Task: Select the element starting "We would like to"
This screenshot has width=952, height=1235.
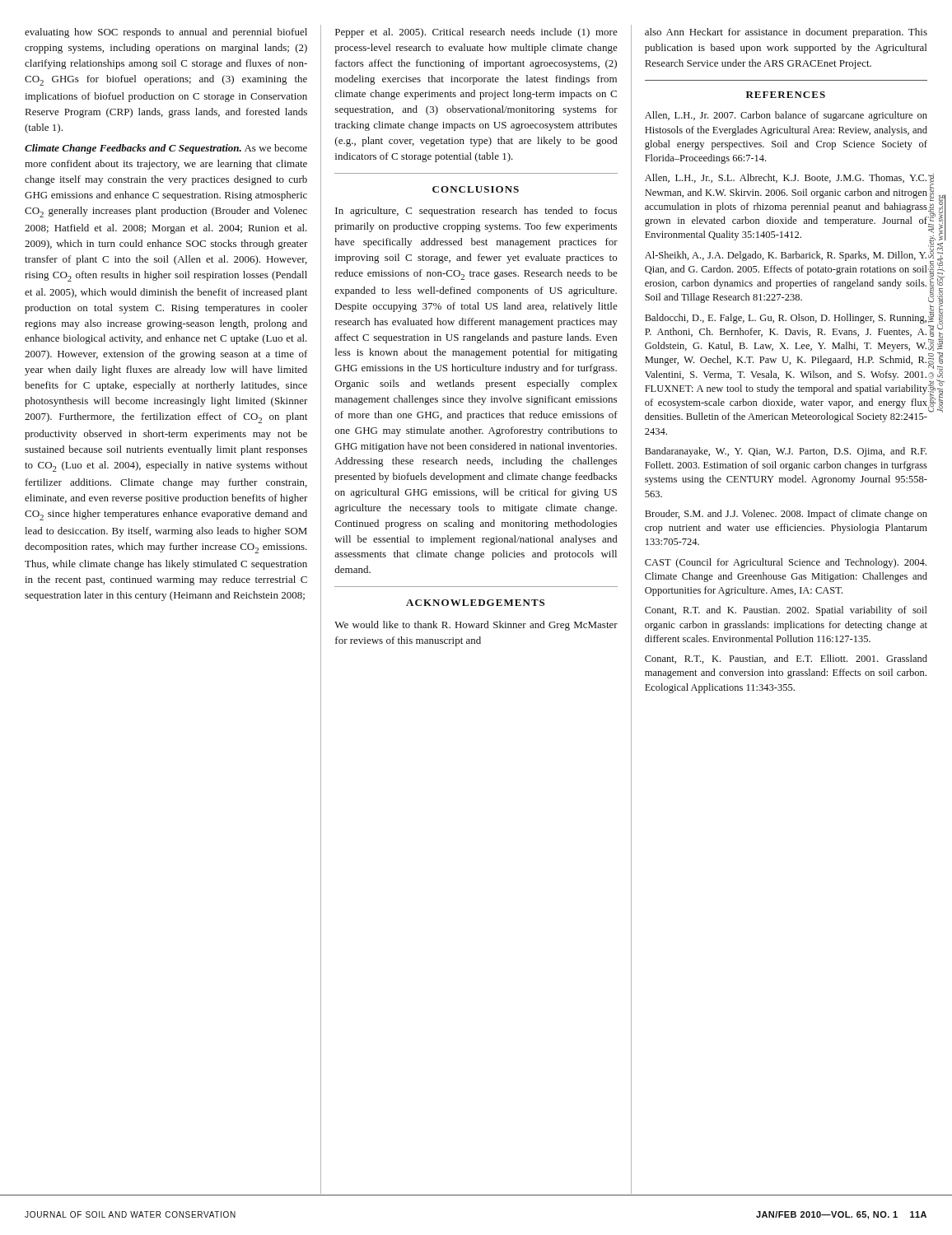Action: (x=476, y=633)
